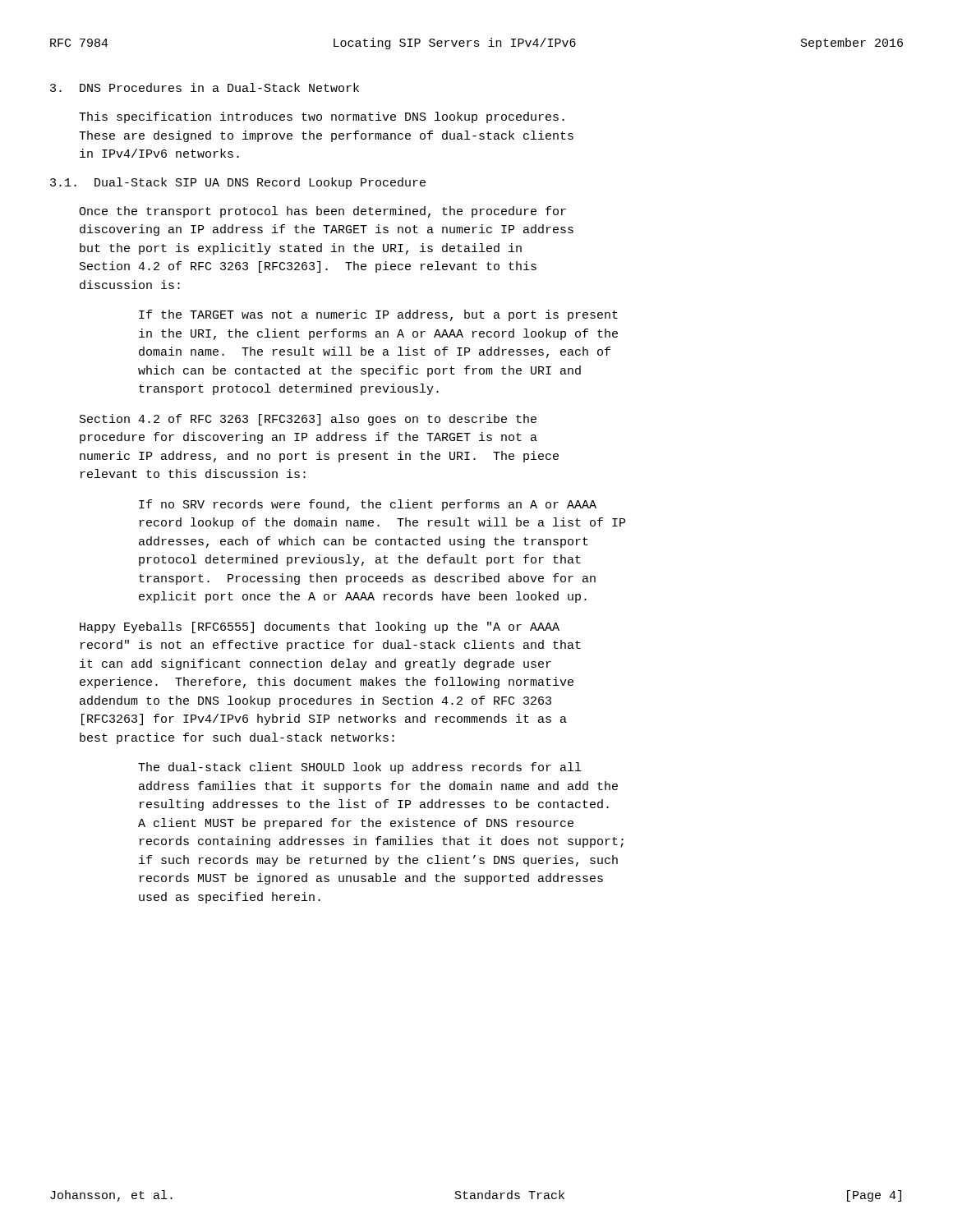The width and height of the screenshot is (953, 1232).
Task: Locate the passage starting "Once the transport protocol"
Action: click(x=327, y=249)
